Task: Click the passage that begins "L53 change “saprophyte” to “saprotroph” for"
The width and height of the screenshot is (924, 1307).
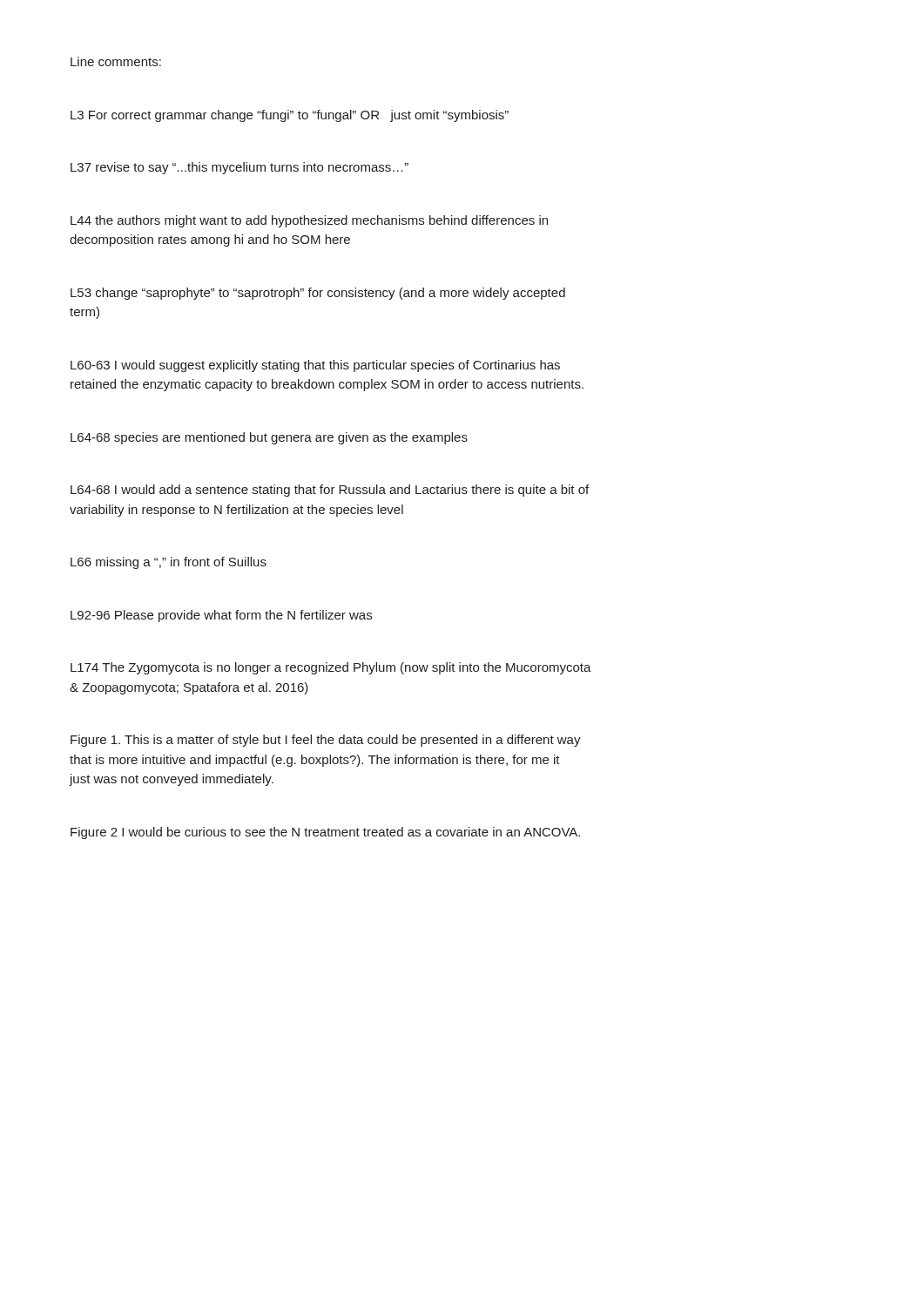Action: 318,302
